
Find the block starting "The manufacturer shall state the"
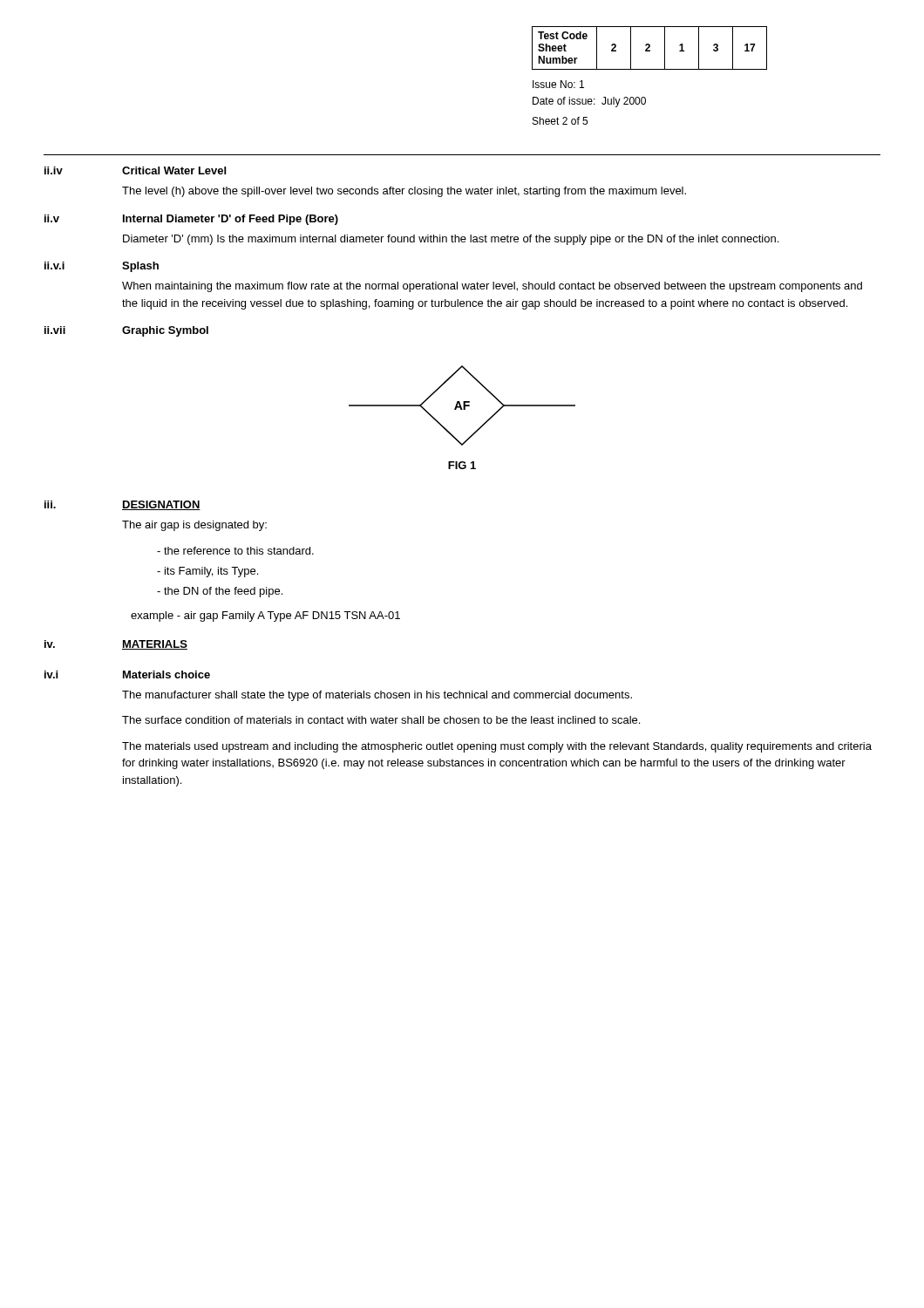[377, 694]
